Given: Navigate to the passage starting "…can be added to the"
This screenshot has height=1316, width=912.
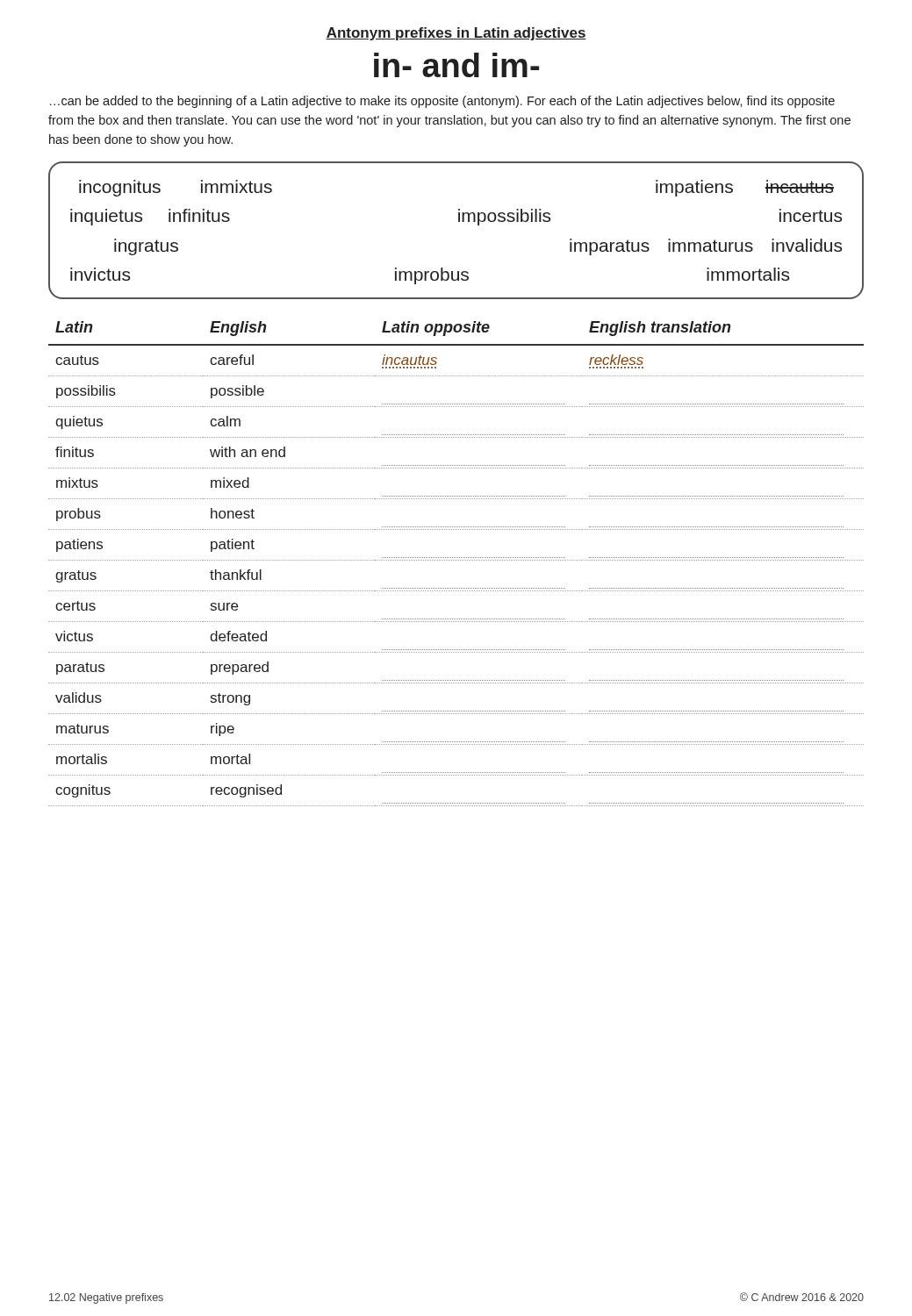Looking at the screenshot, I should 450,120.
